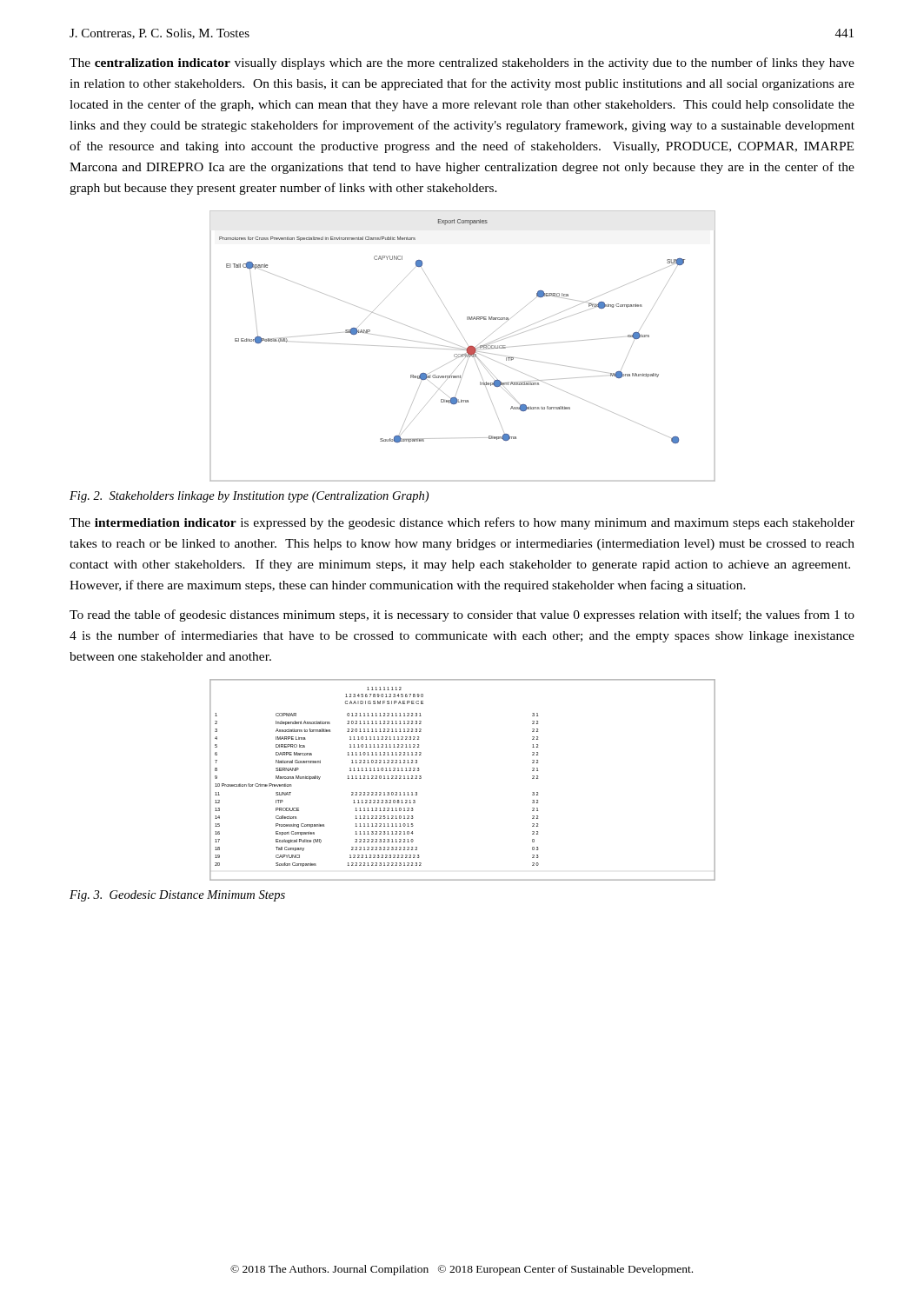
Task: Select the network graph
Action: point(462,348)
